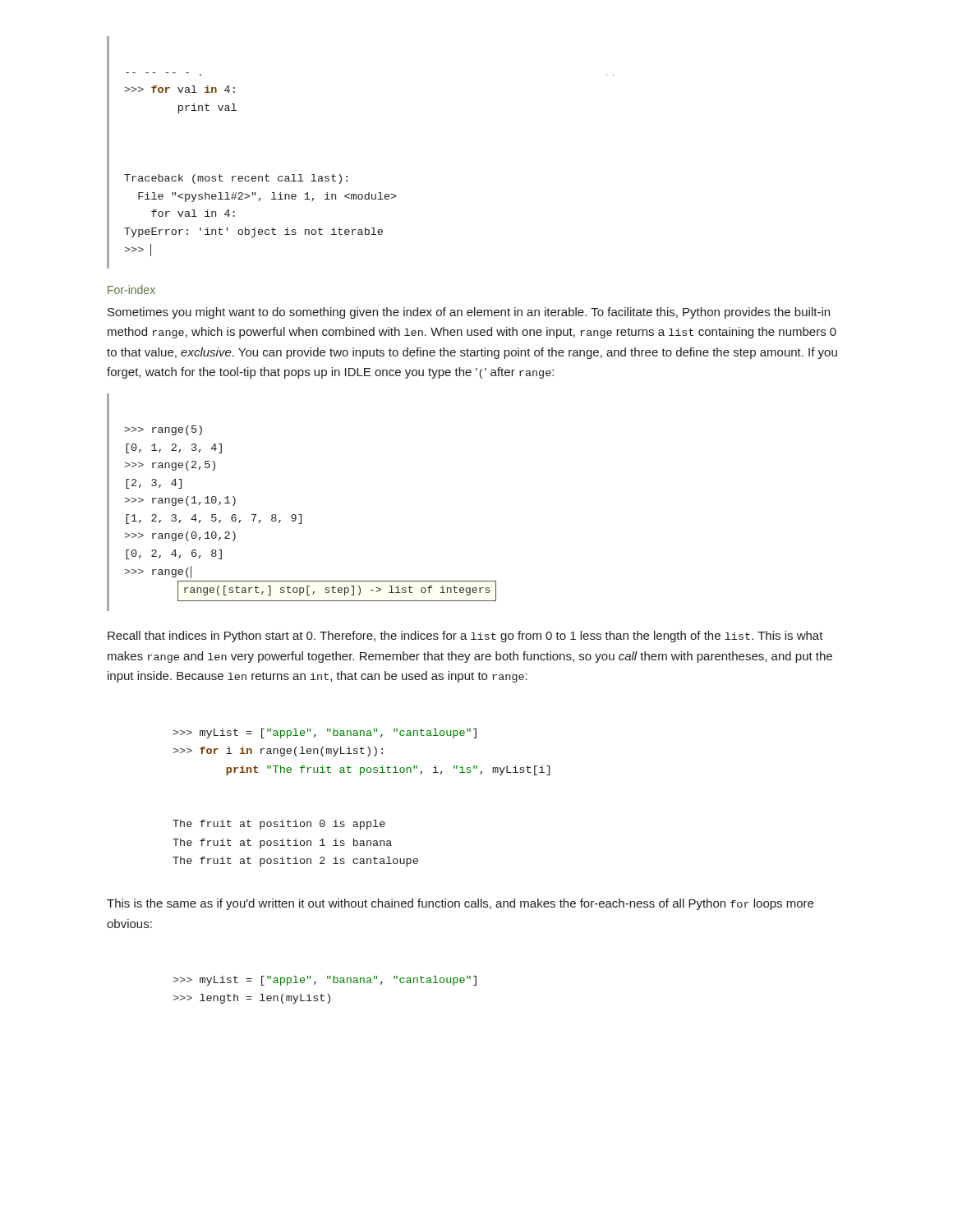Point to the block beginning "Sometimes you might want to"
953x1232 pixels.
coord(472,342)
